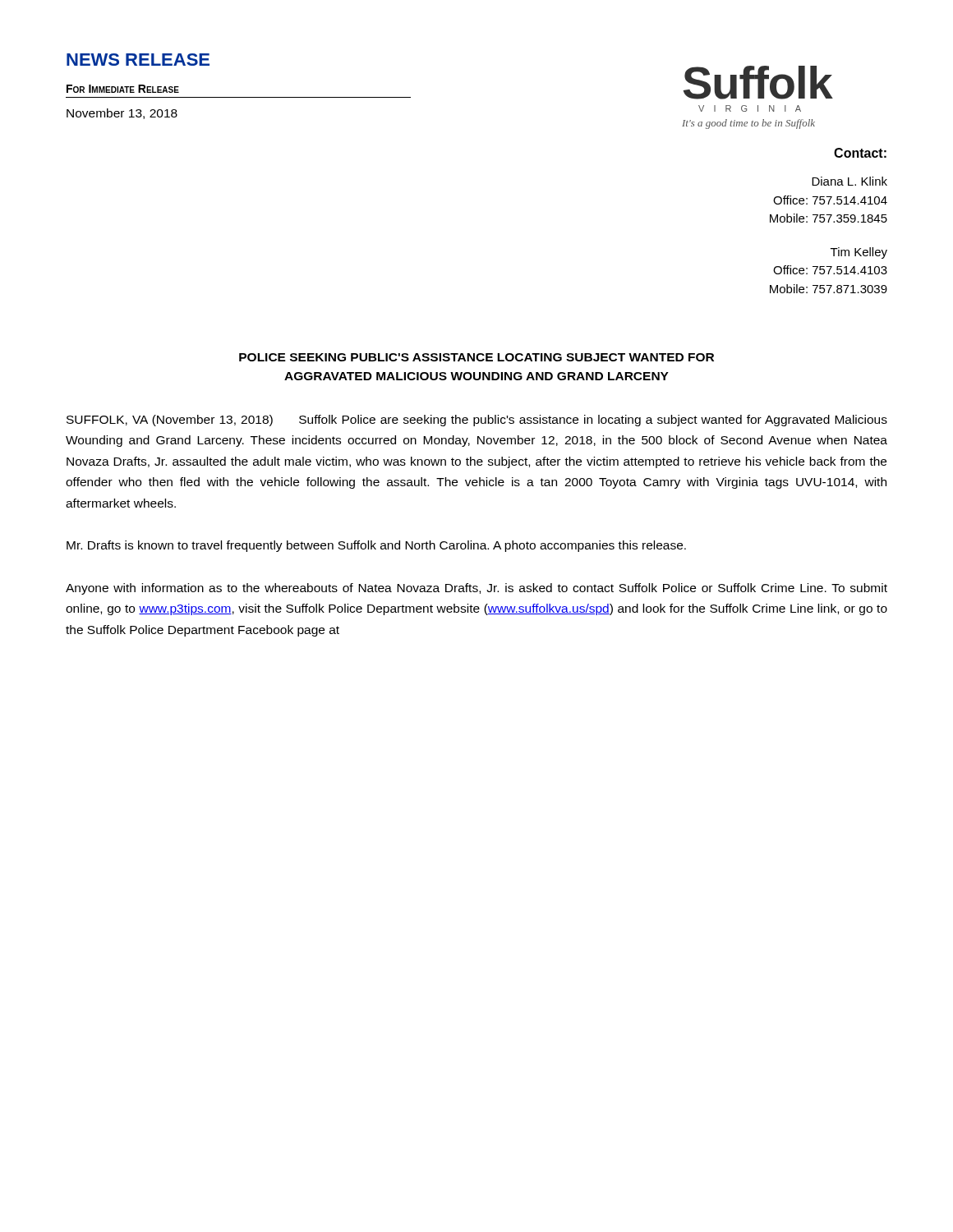Locate the text block containing "Mr. Drafts is known"
Viewport: 953px width, 1232px height.
click(x=376, y=545)
